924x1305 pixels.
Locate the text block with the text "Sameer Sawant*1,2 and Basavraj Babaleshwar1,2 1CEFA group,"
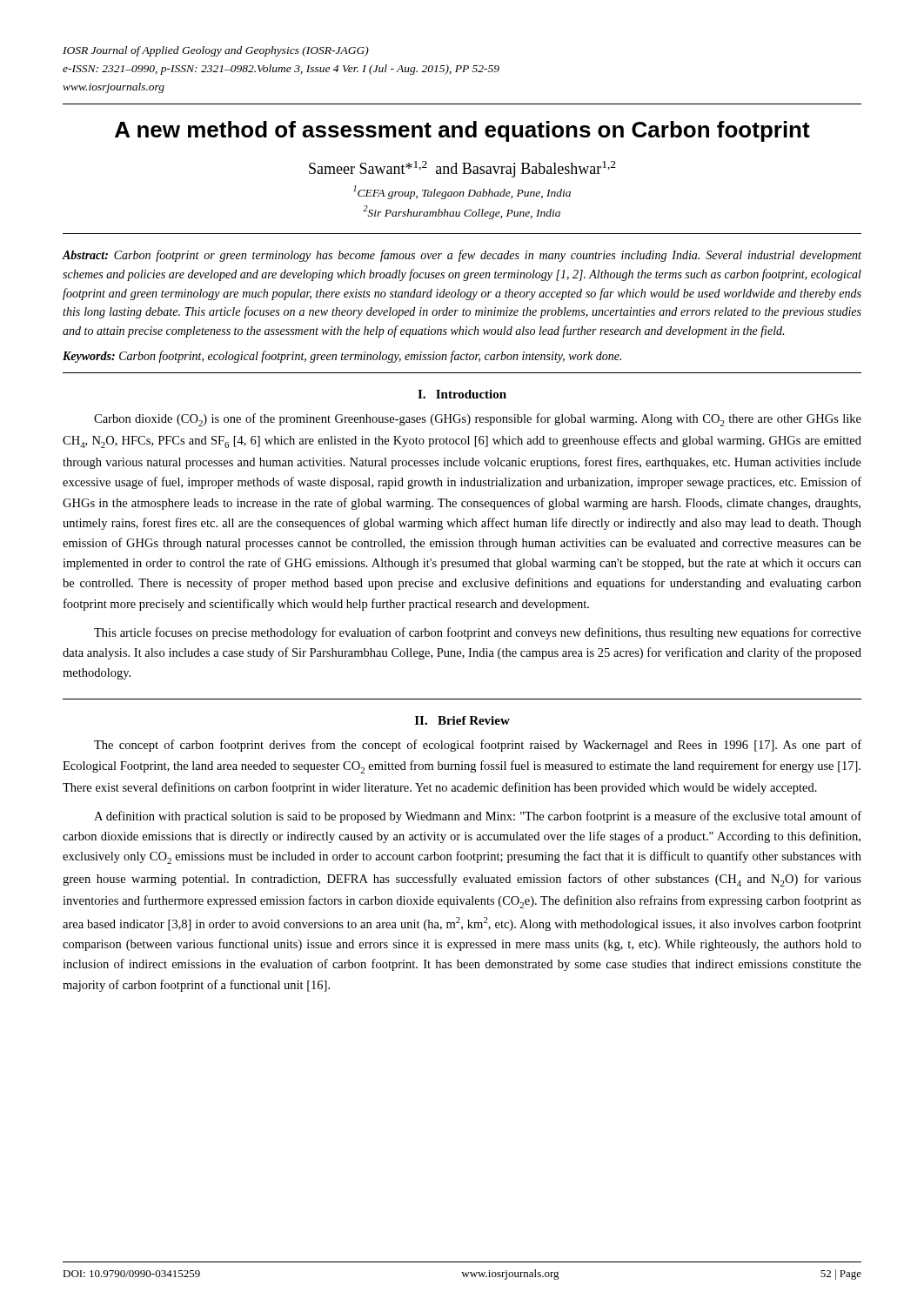[x=462, y=189]
